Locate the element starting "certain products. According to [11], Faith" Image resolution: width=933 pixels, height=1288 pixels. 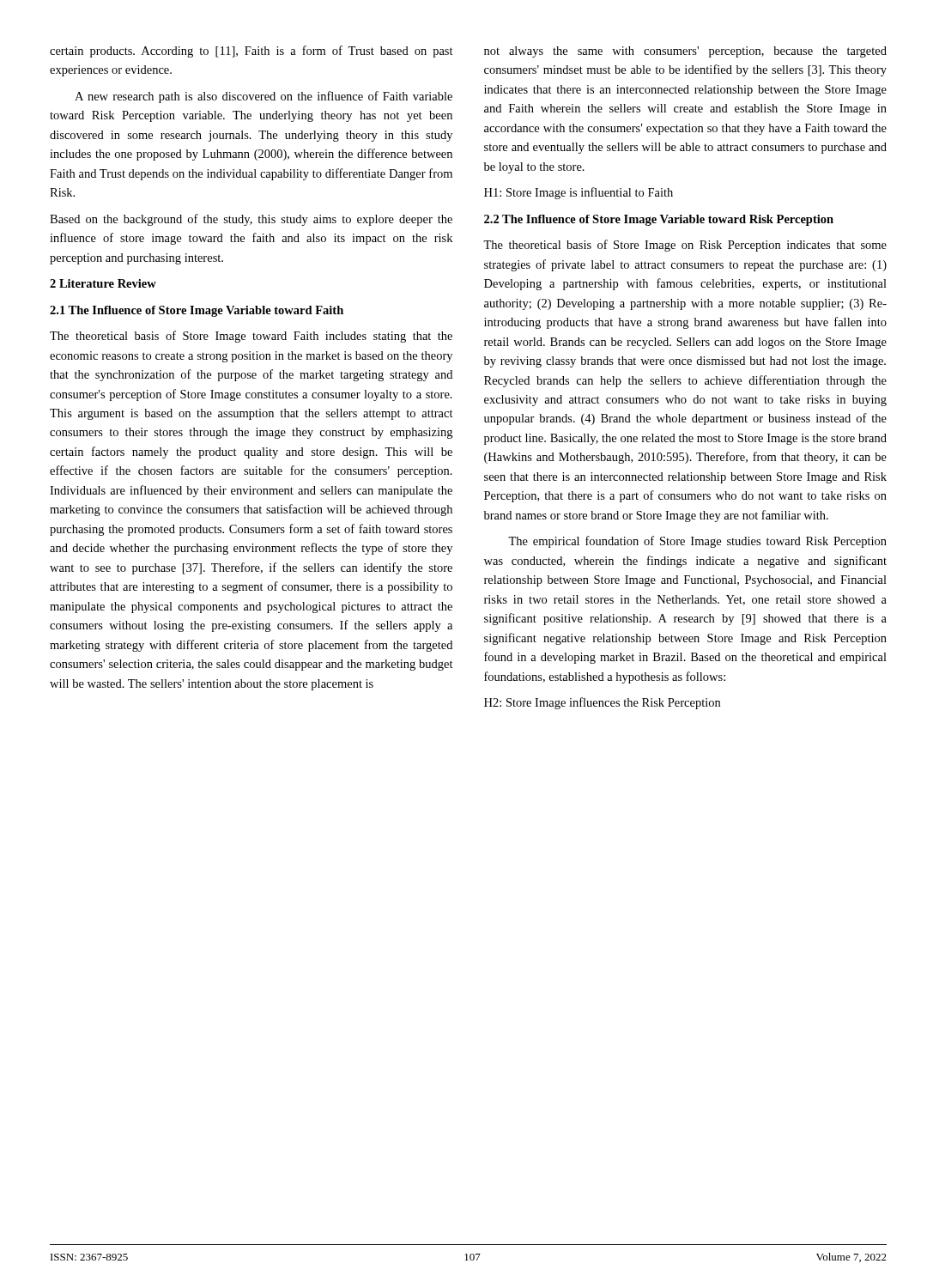[x=251, y=61]
